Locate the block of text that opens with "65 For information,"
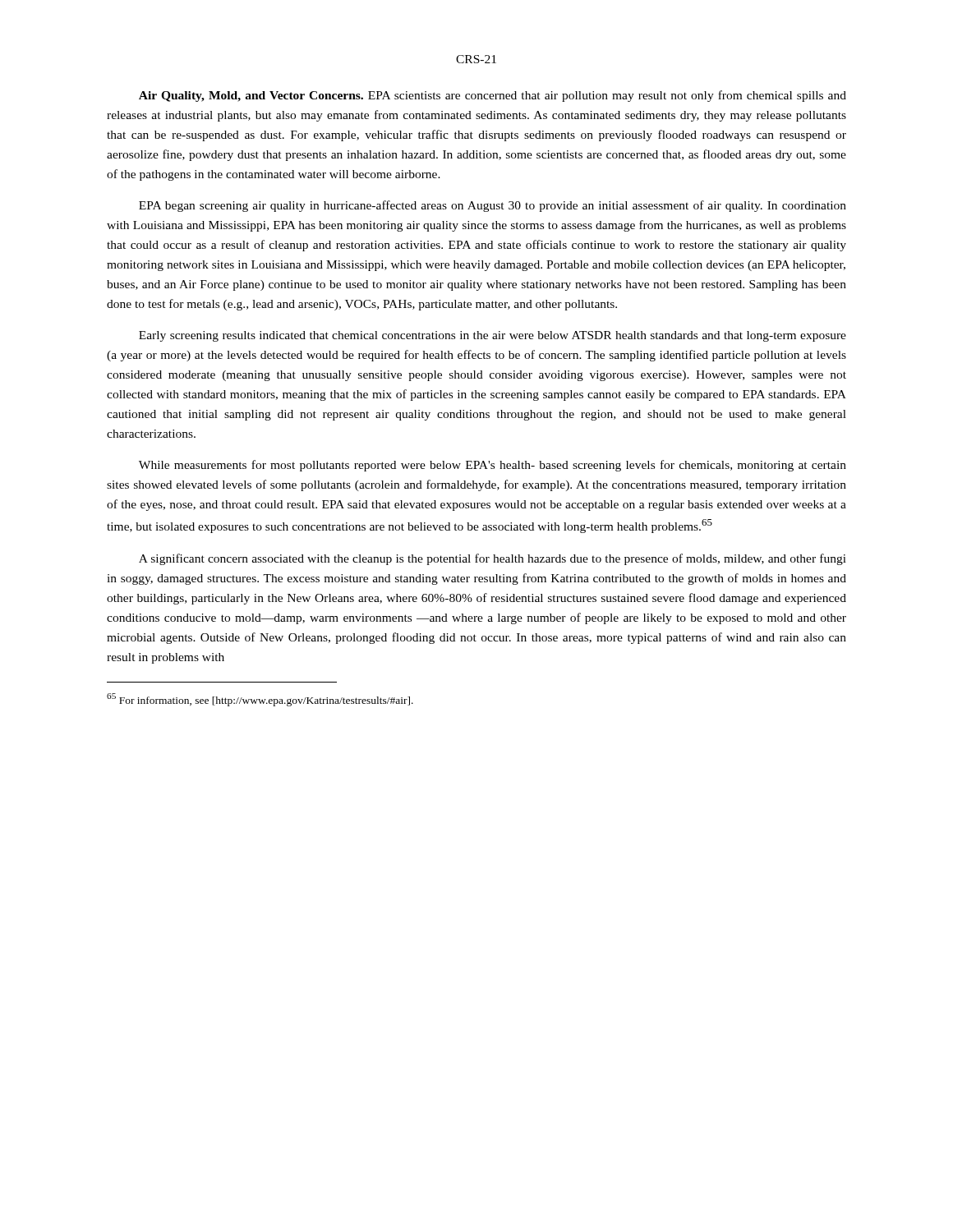The width and height of the screenshot is (953, 1232). click(260, 698)
